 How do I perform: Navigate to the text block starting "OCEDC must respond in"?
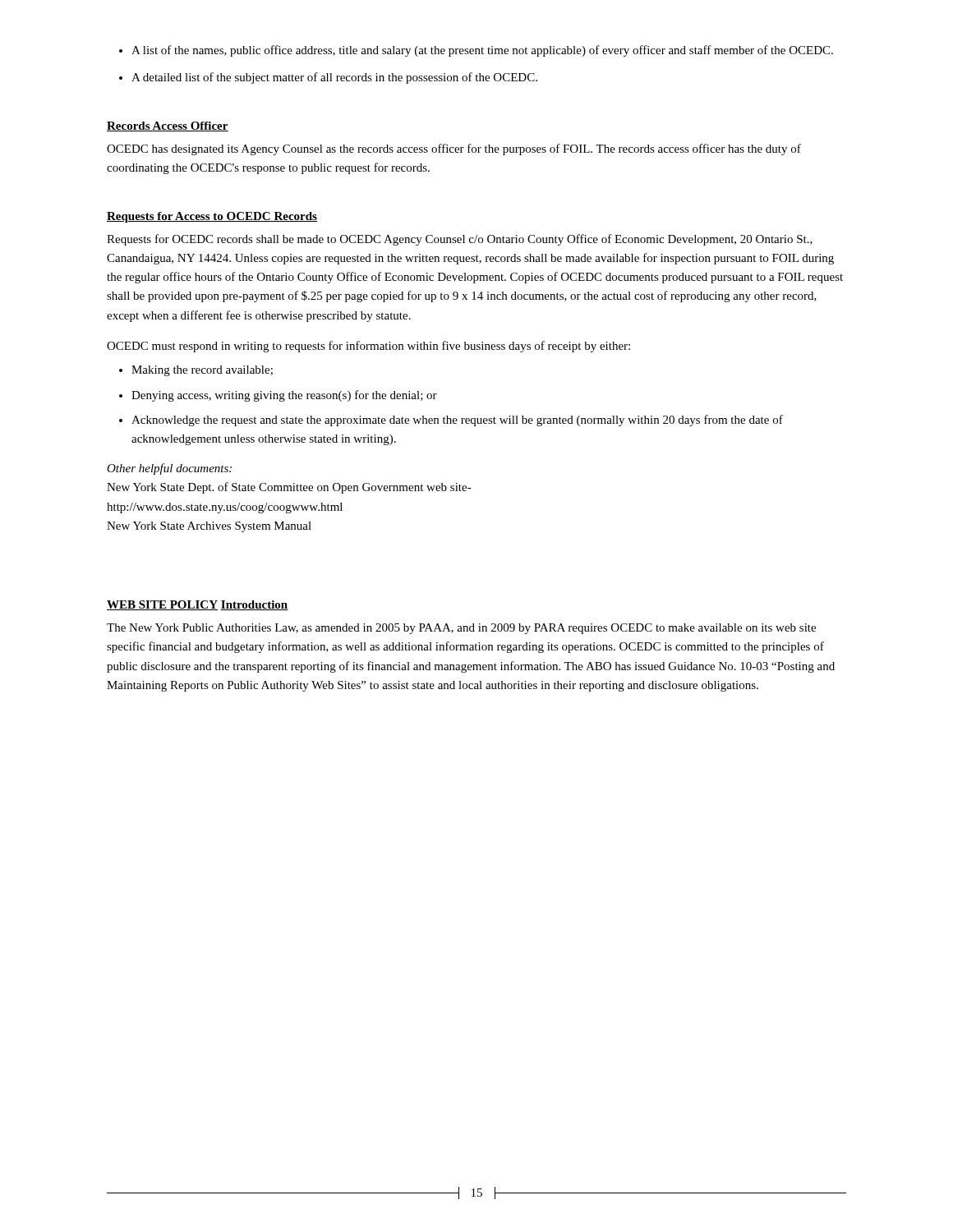pos(369,346)
